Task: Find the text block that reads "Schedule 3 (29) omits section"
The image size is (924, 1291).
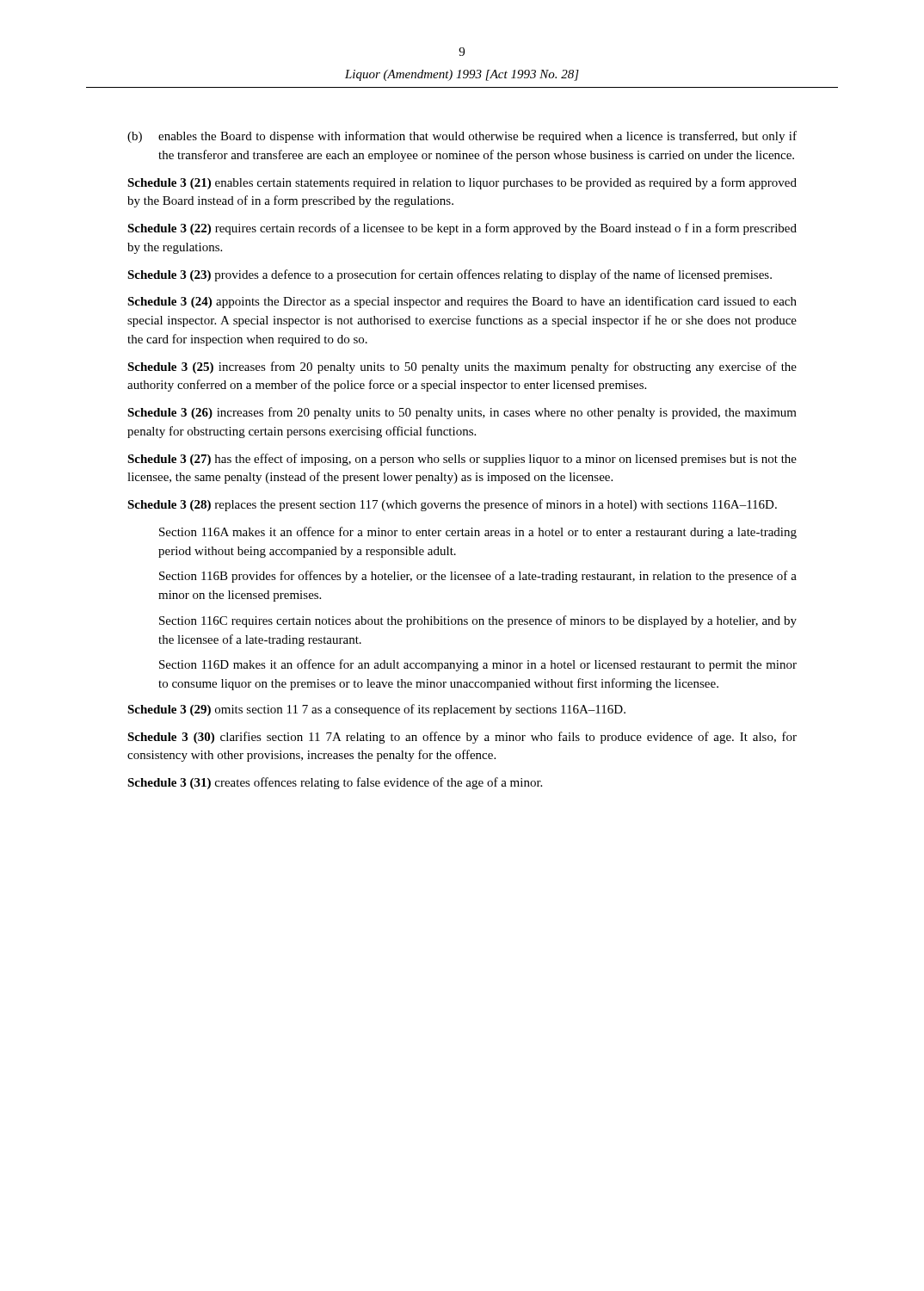Action: click(x=377, y=709)
